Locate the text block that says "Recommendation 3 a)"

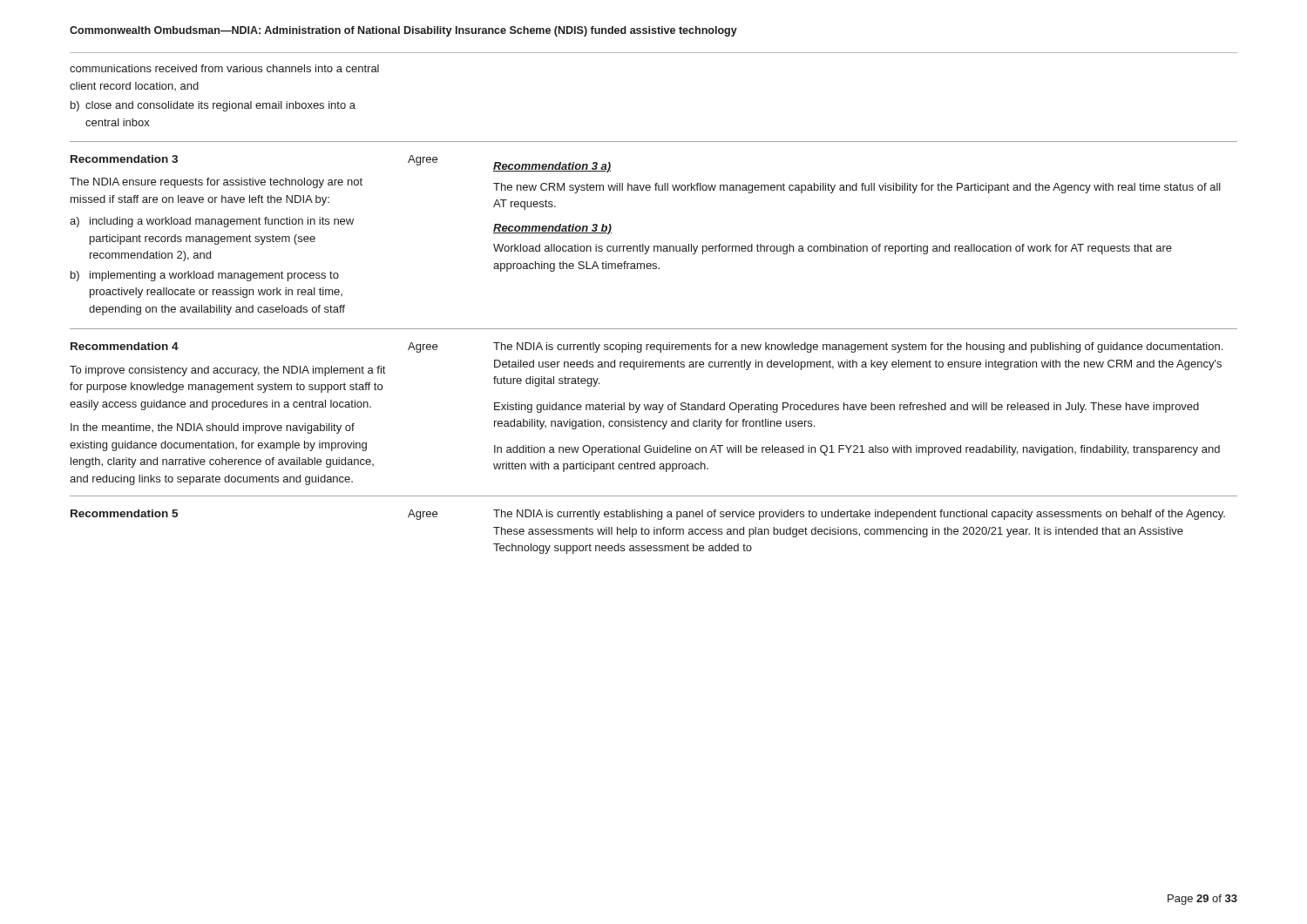(x=552, y=167)
